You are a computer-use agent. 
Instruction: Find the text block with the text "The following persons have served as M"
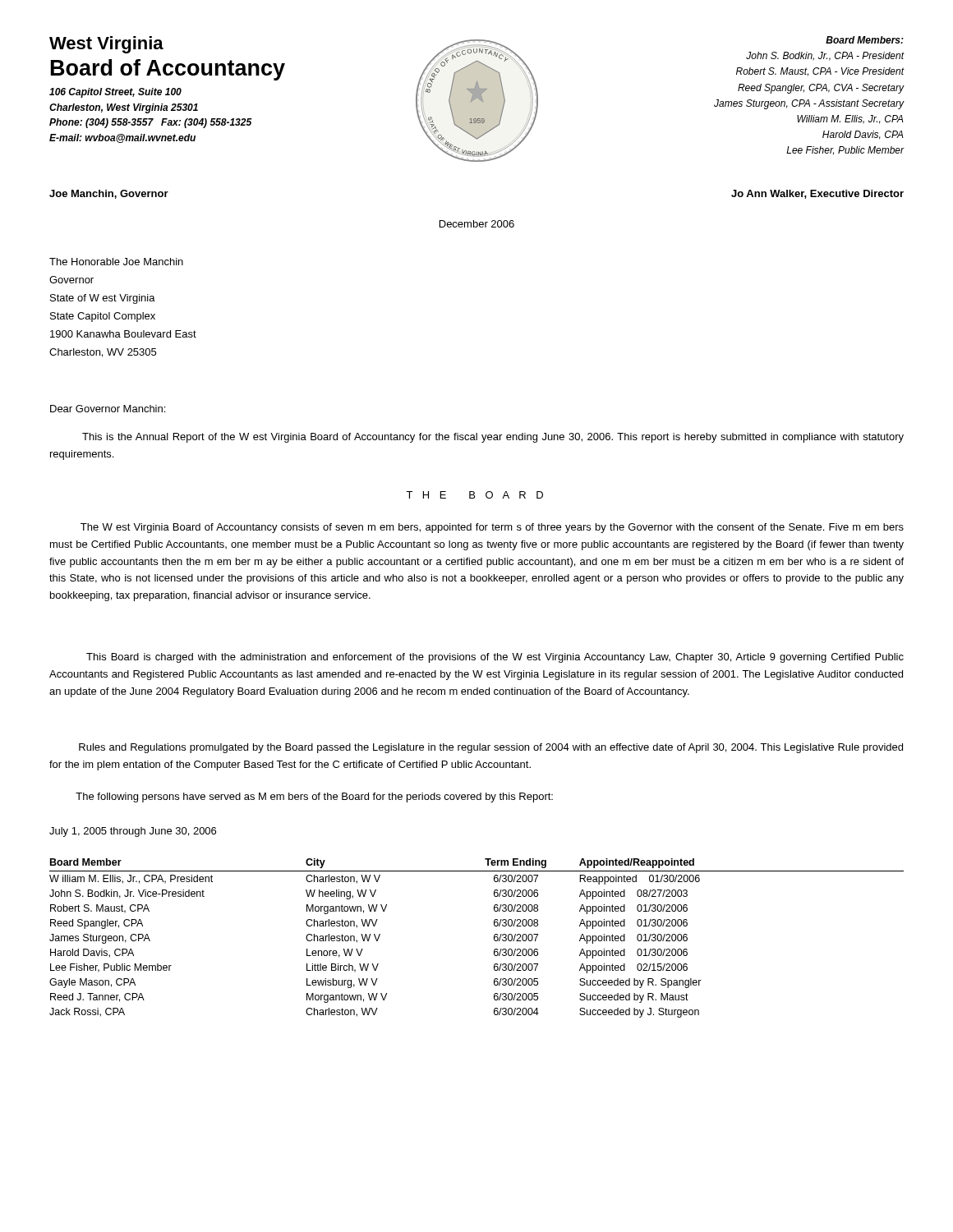pyautogui.click(x=301, y=796)
